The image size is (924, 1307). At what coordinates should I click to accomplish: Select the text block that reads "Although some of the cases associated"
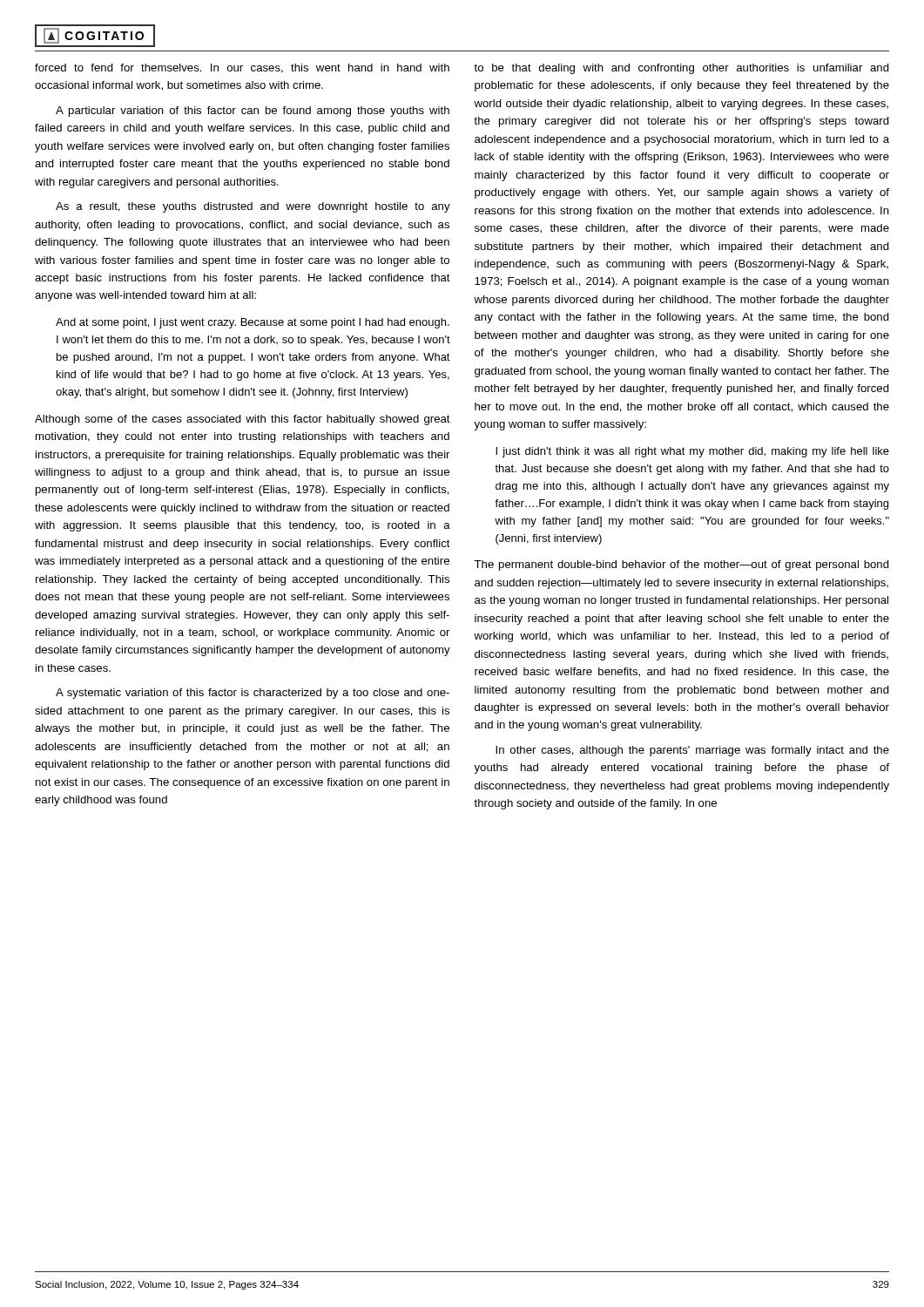tap(242, 610)
